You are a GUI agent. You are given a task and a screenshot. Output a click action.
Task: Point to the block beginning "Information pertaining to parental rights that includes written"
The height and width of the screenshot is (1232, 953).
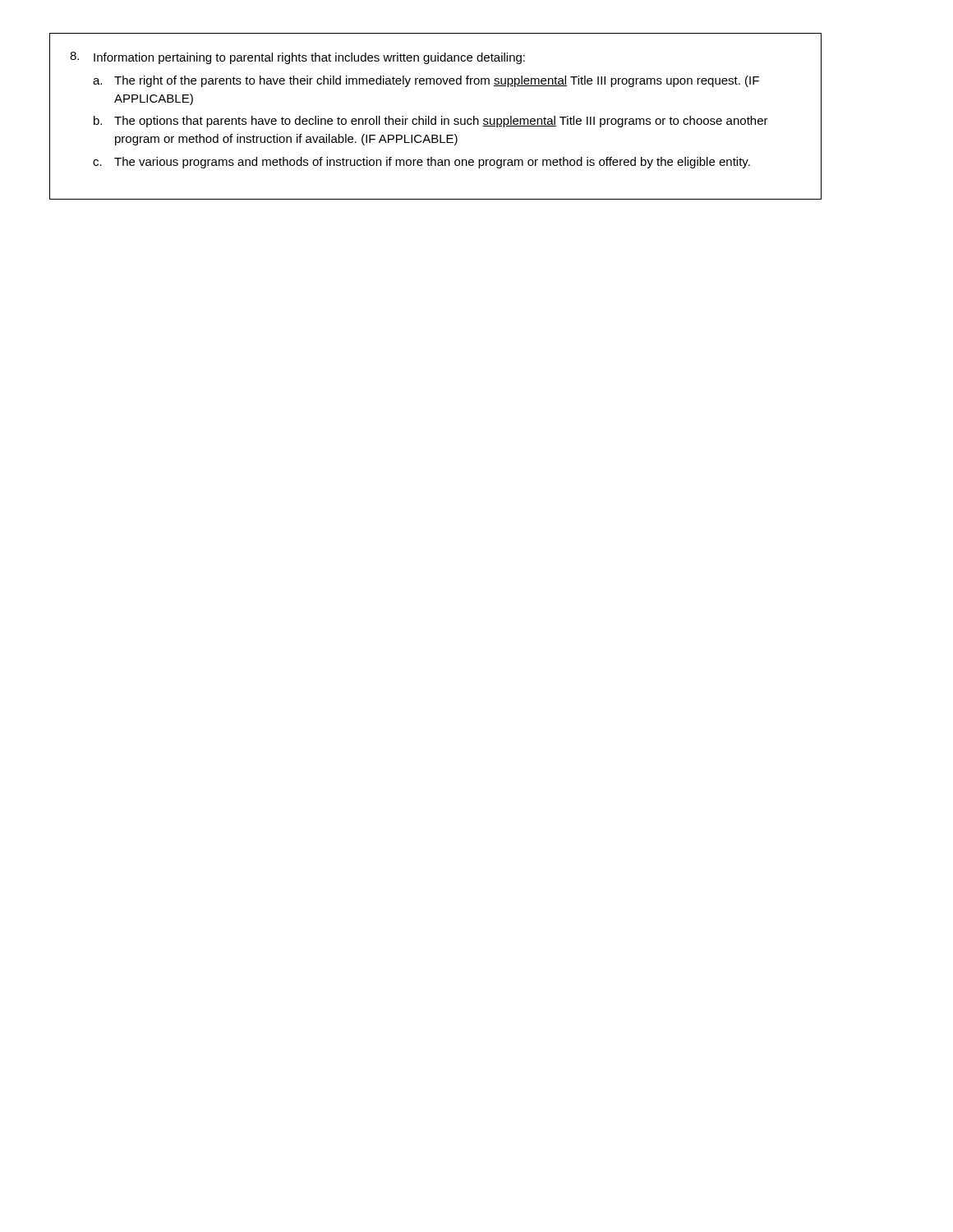pyautogui.click(x=309, y=57)
